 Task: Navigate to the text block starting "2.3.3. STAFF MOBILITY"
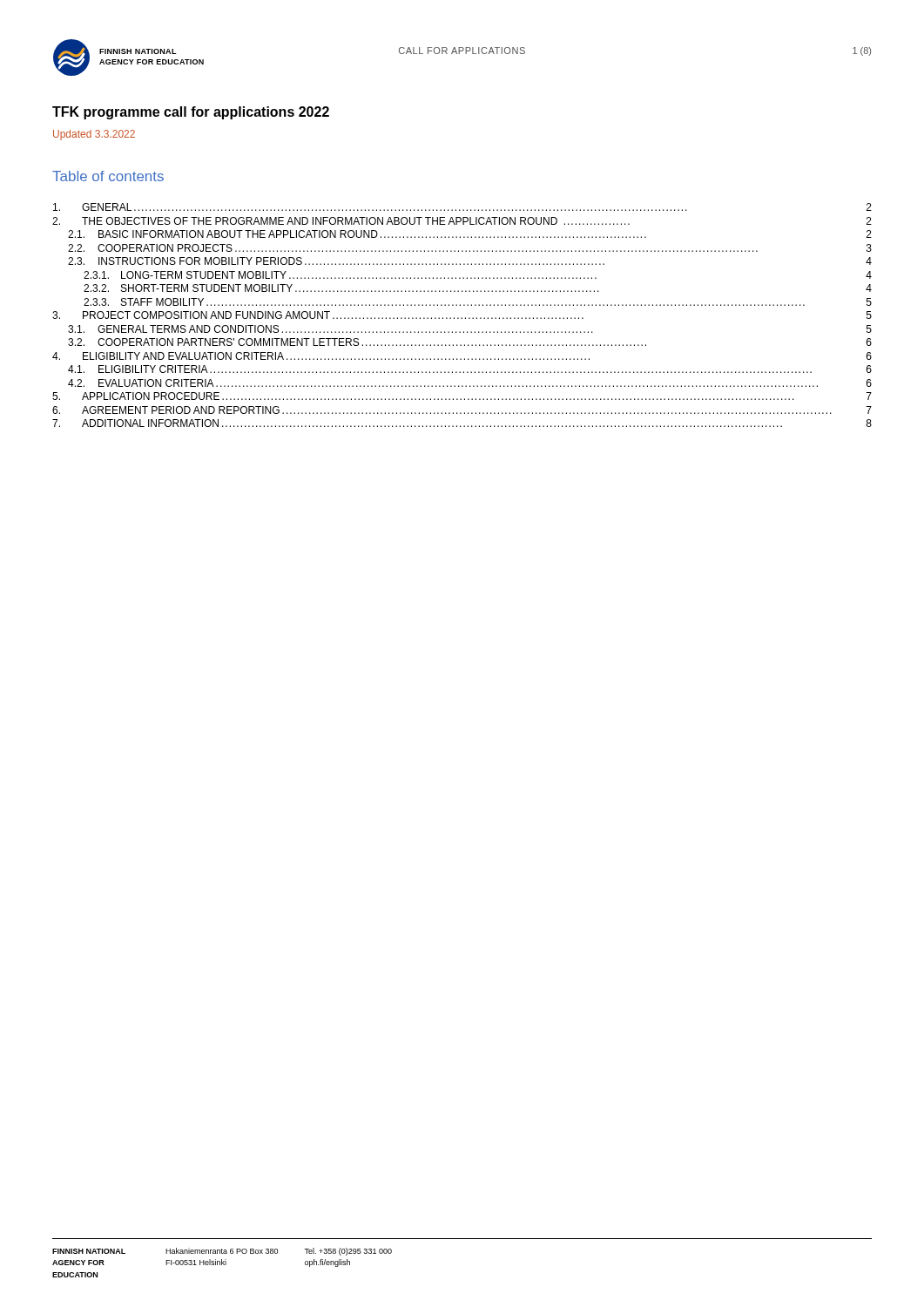point(462,302)
